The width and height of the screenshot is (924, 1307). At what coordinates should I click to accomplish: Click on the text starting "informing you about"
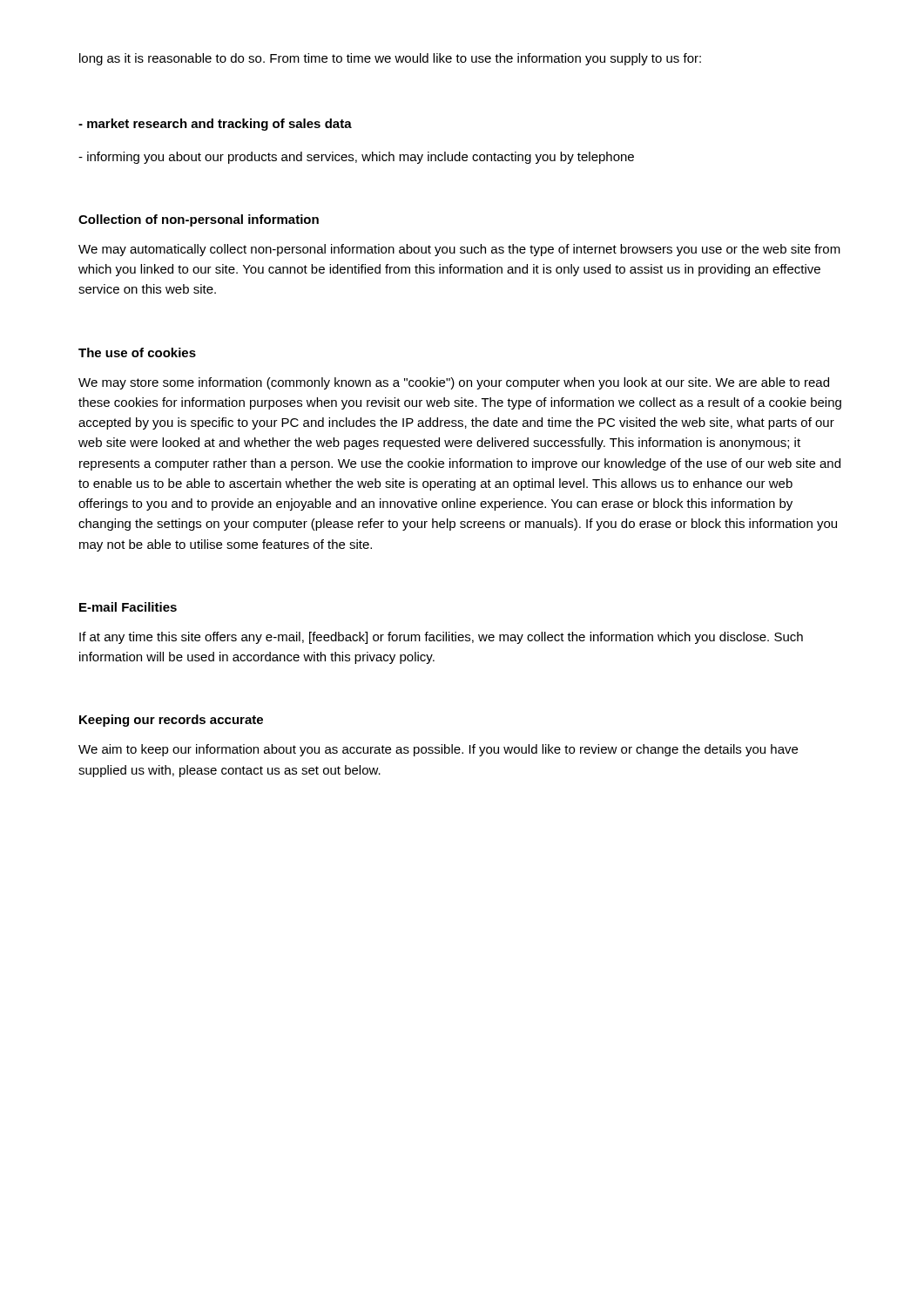coord(356,156)
